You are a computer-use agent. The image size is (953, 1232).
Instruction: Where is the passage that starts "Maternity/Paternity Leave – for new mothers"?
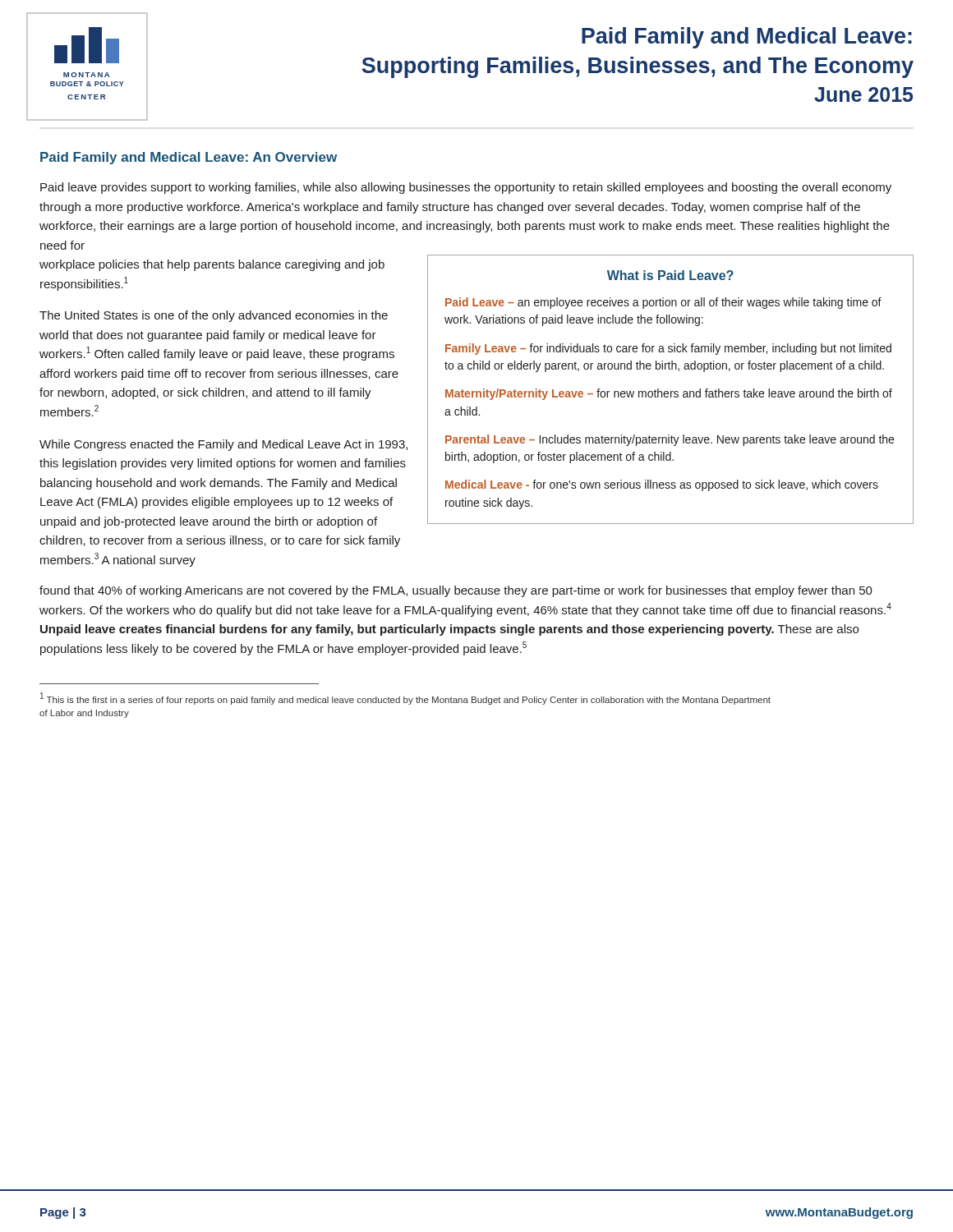(668, 402)
